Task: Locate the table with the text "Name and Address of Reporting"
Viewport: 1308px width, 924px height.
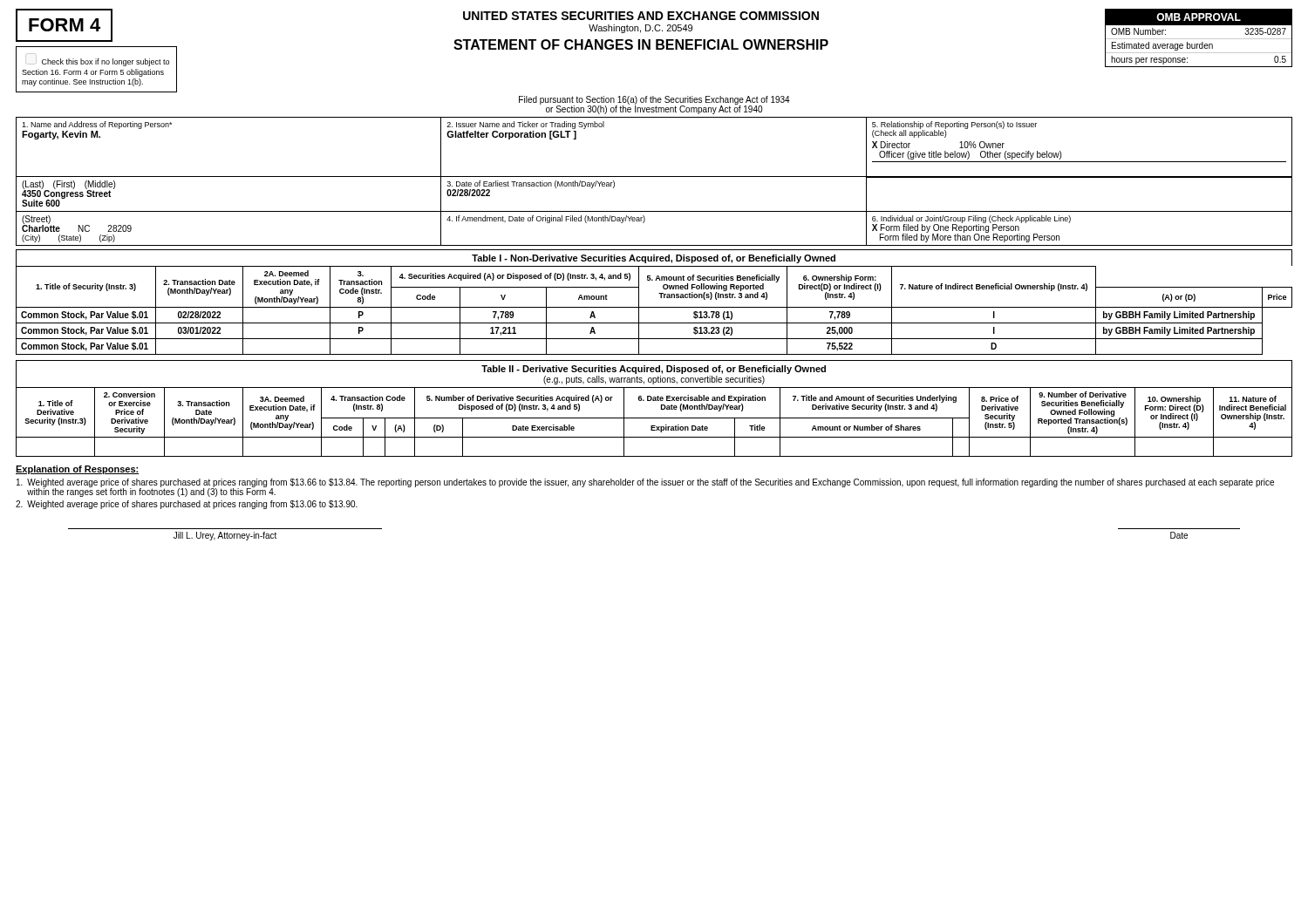Action: [654, 147]
